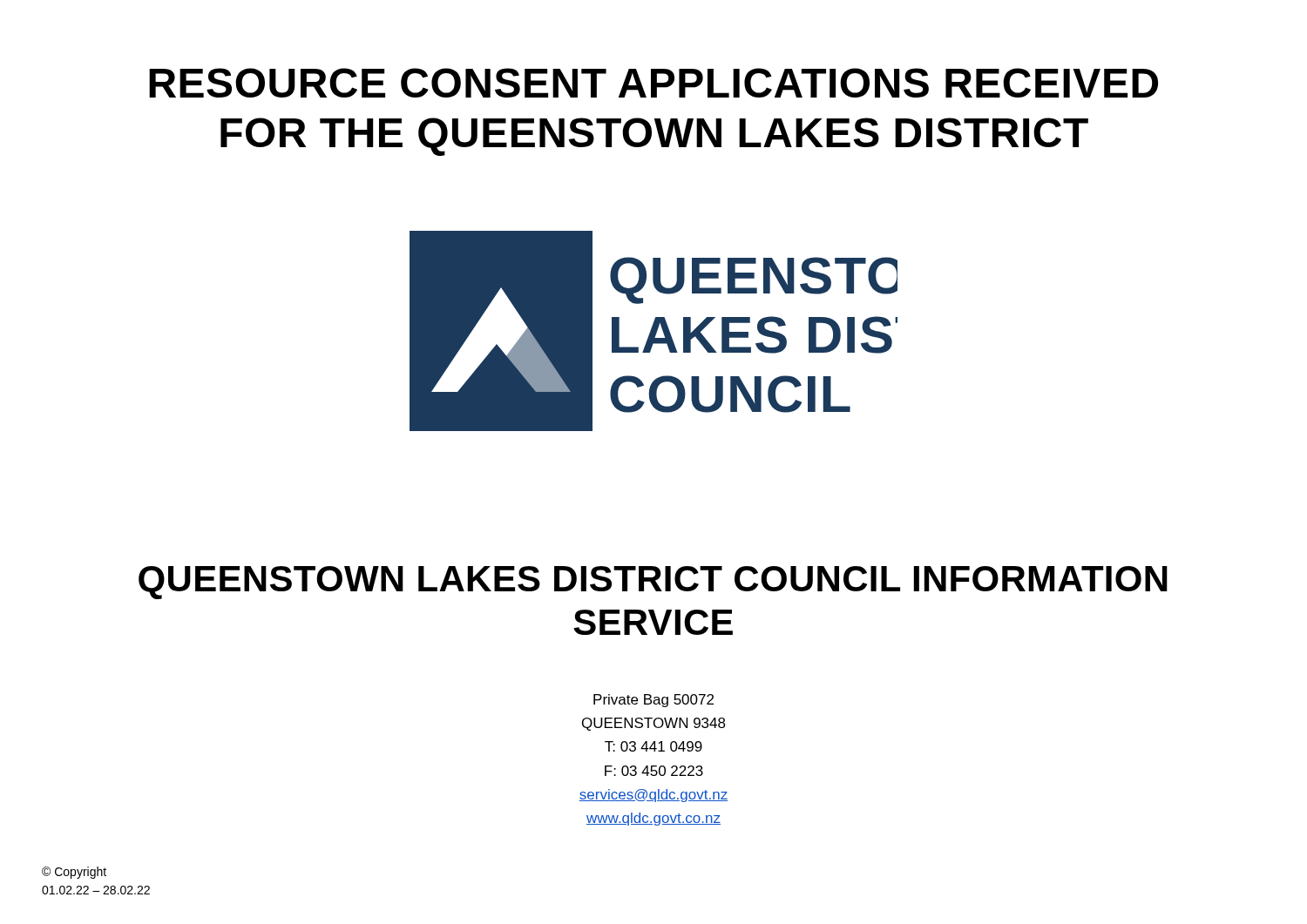The image size is (1307, 924).
Task: Select the title
Action: click(654, 109)
